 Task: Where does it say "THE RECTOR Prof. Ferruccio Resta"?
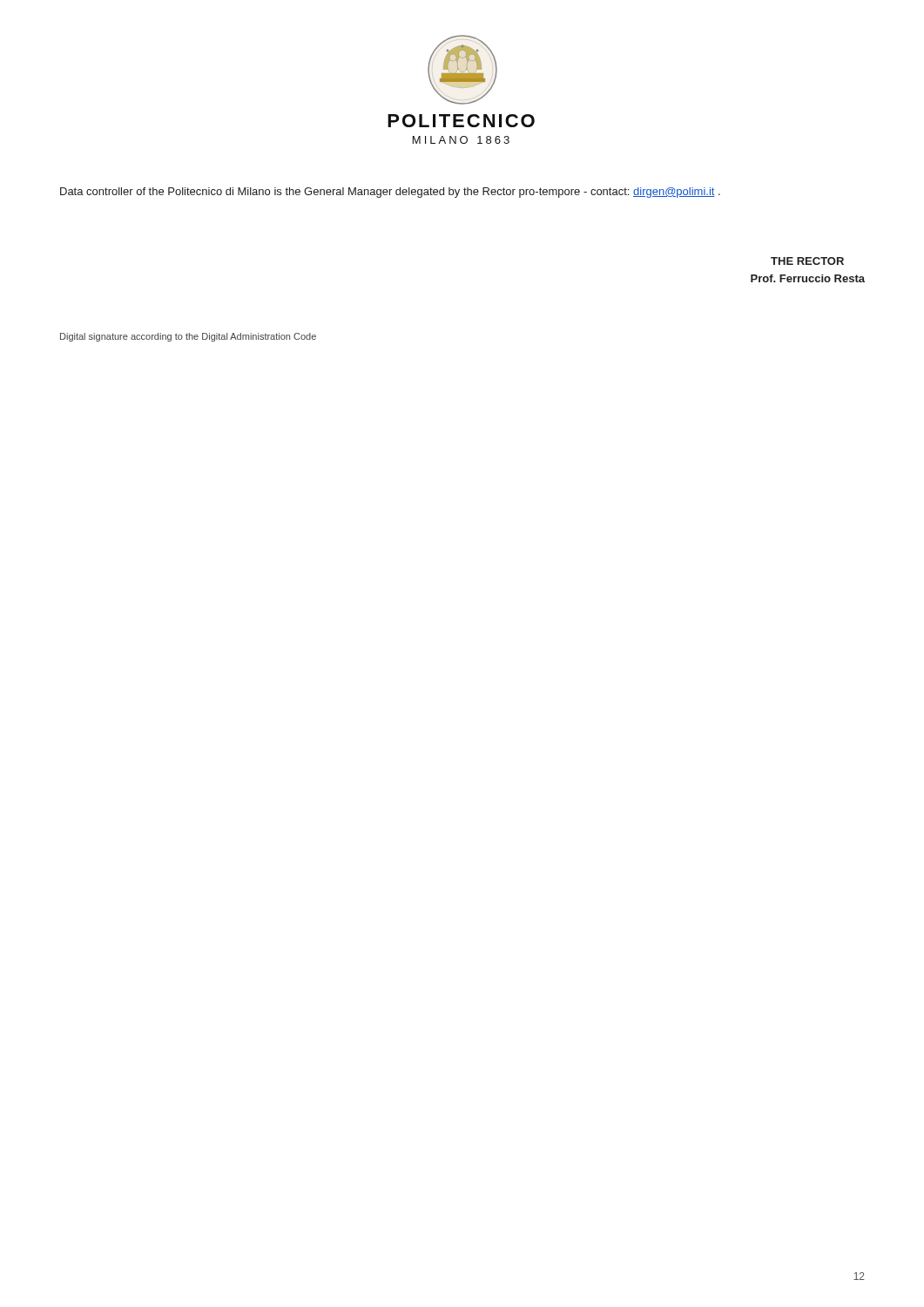[808, 270]
